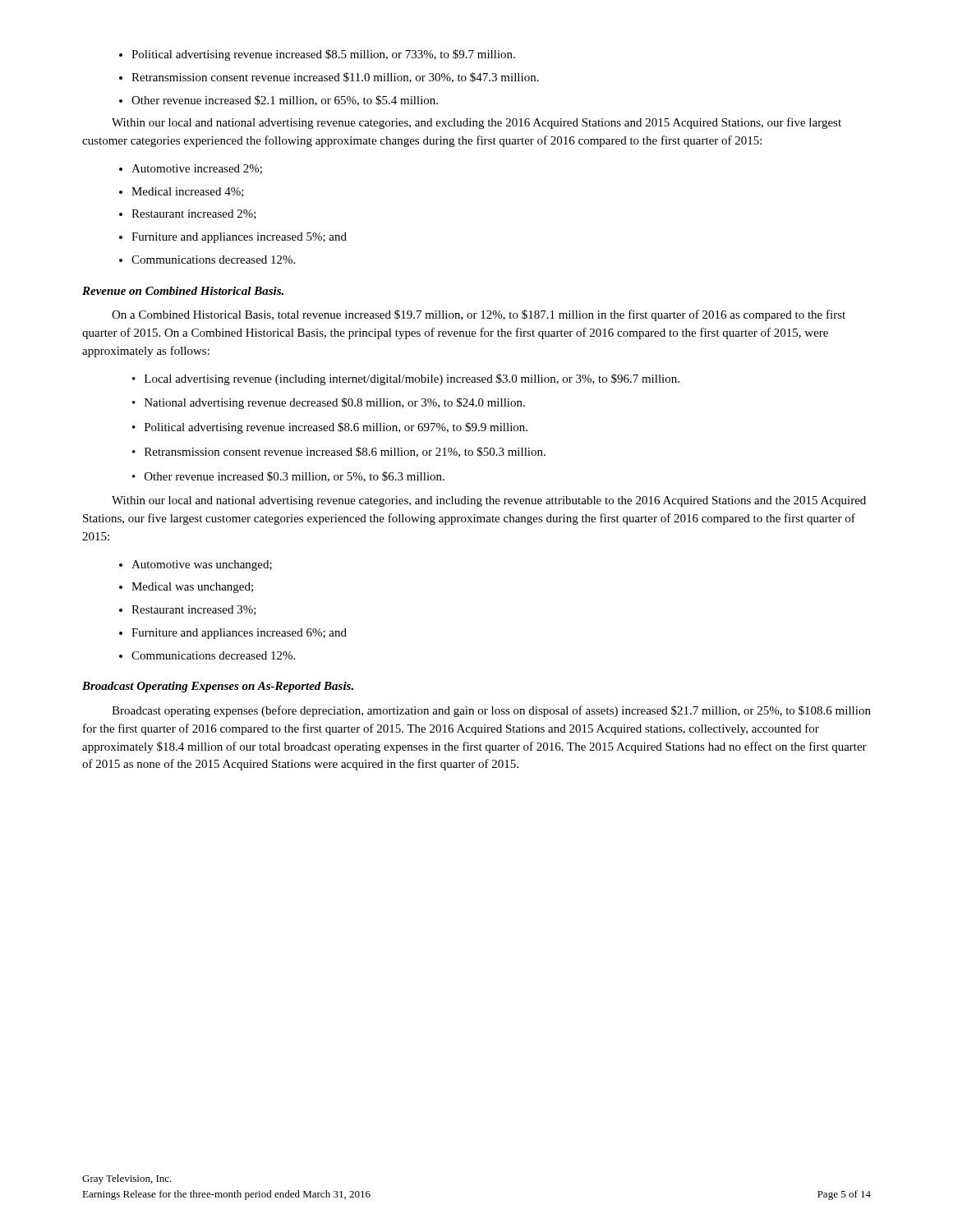
Task: Locate the text block that says "On a Combined Historical Basis,"
Action: [464, 333]
